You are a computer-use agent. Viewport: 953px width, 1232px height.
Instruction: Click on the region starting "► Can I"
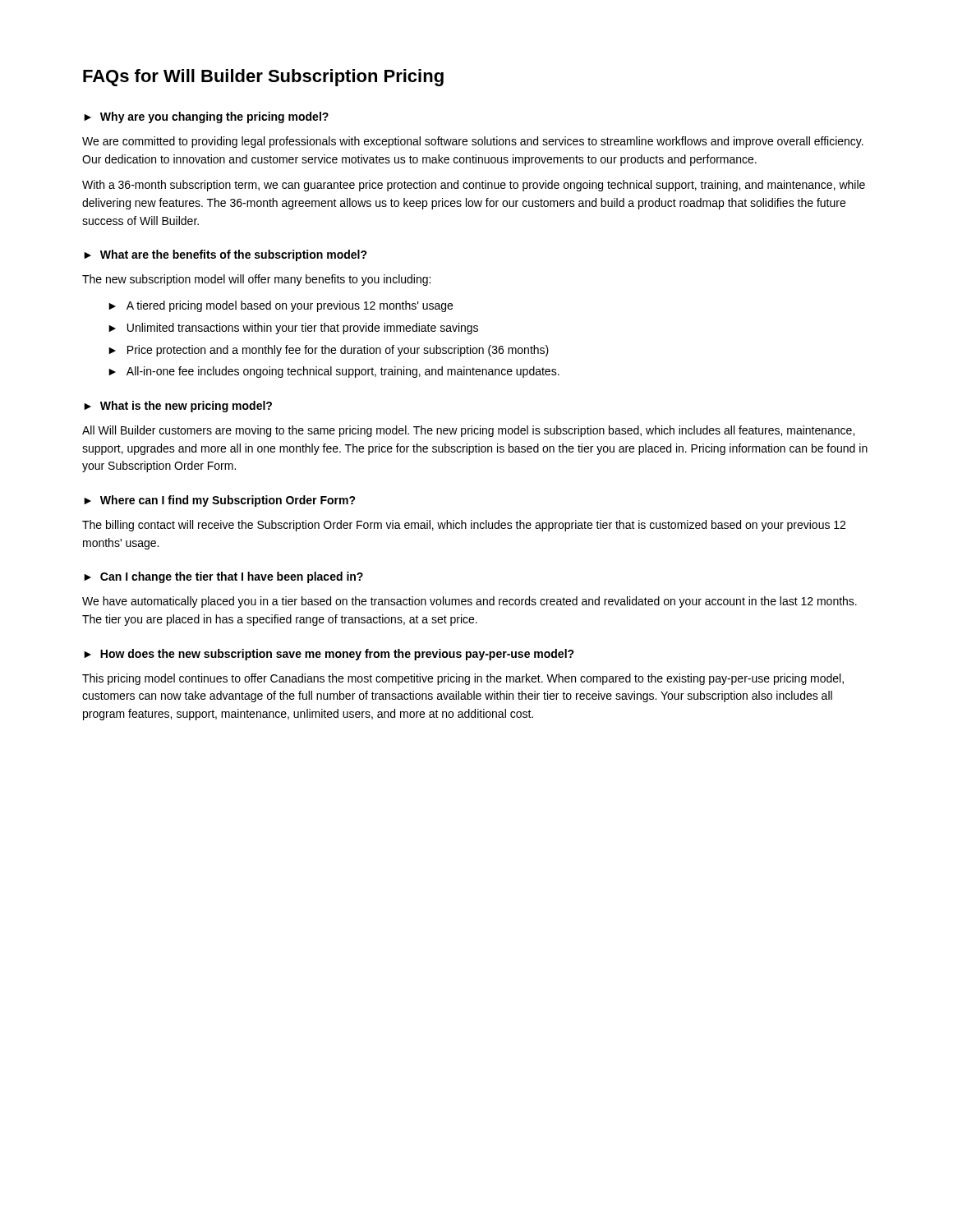pyautogui.click(x=223, y=577)
